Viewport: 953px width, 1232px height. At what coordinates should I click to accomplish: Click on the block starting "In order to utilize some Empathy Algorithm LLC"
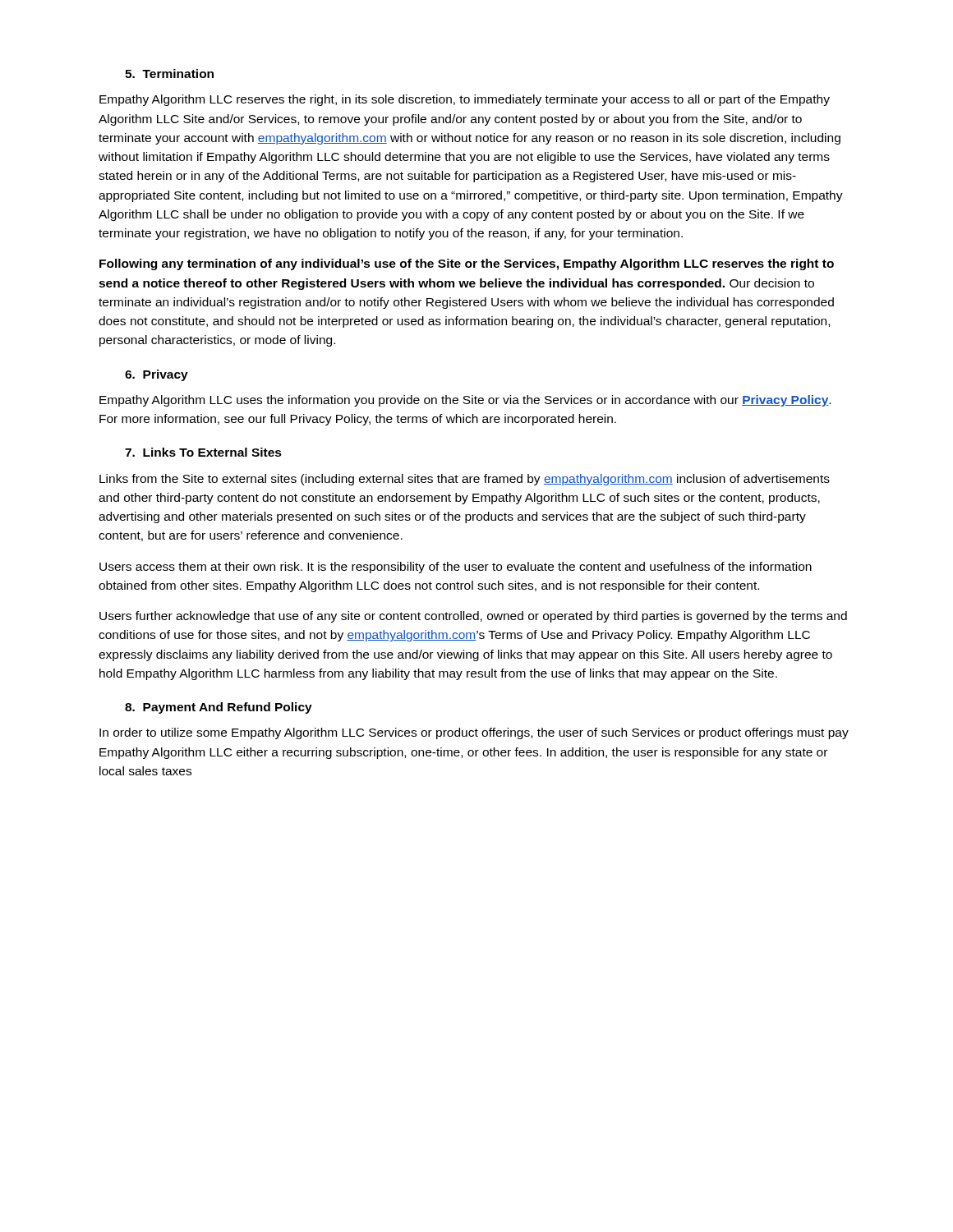point(473,752)
